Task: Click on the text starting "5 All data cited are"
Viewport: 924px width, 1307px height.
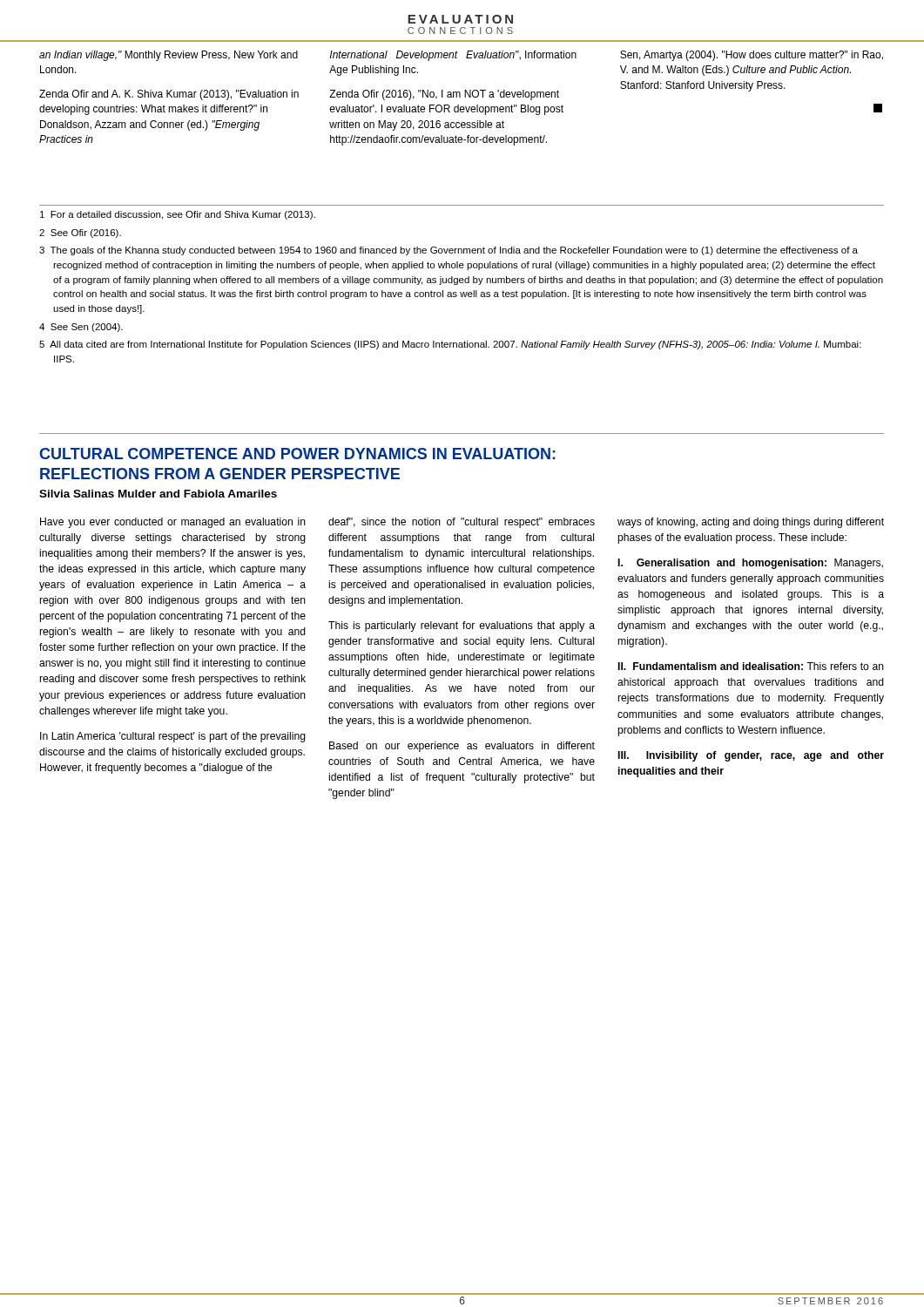Action: 450,352
